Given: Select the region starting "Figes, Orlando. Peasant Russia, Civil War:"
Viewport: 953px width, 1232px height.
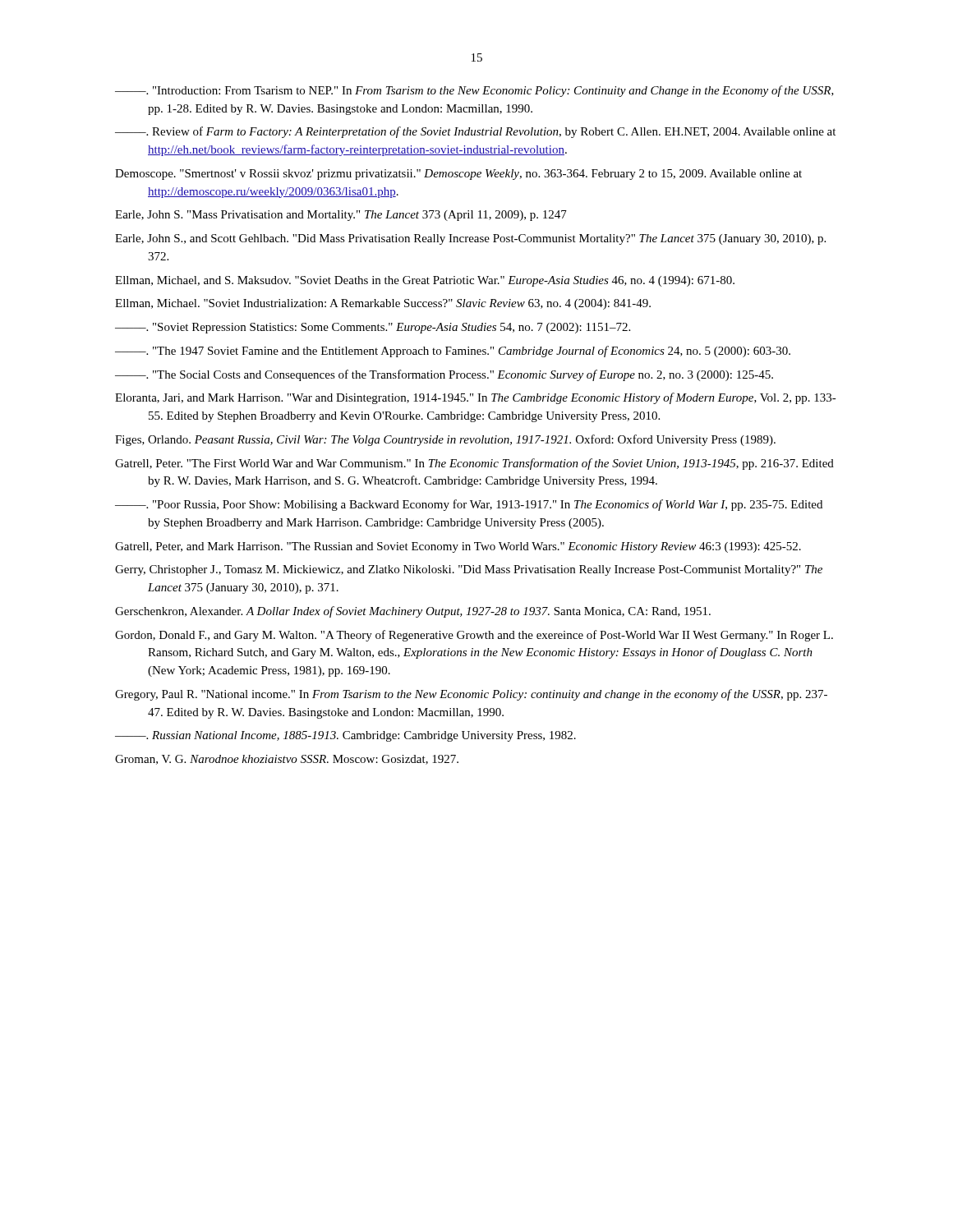Looking at the screenshot, I should [446, 439].
